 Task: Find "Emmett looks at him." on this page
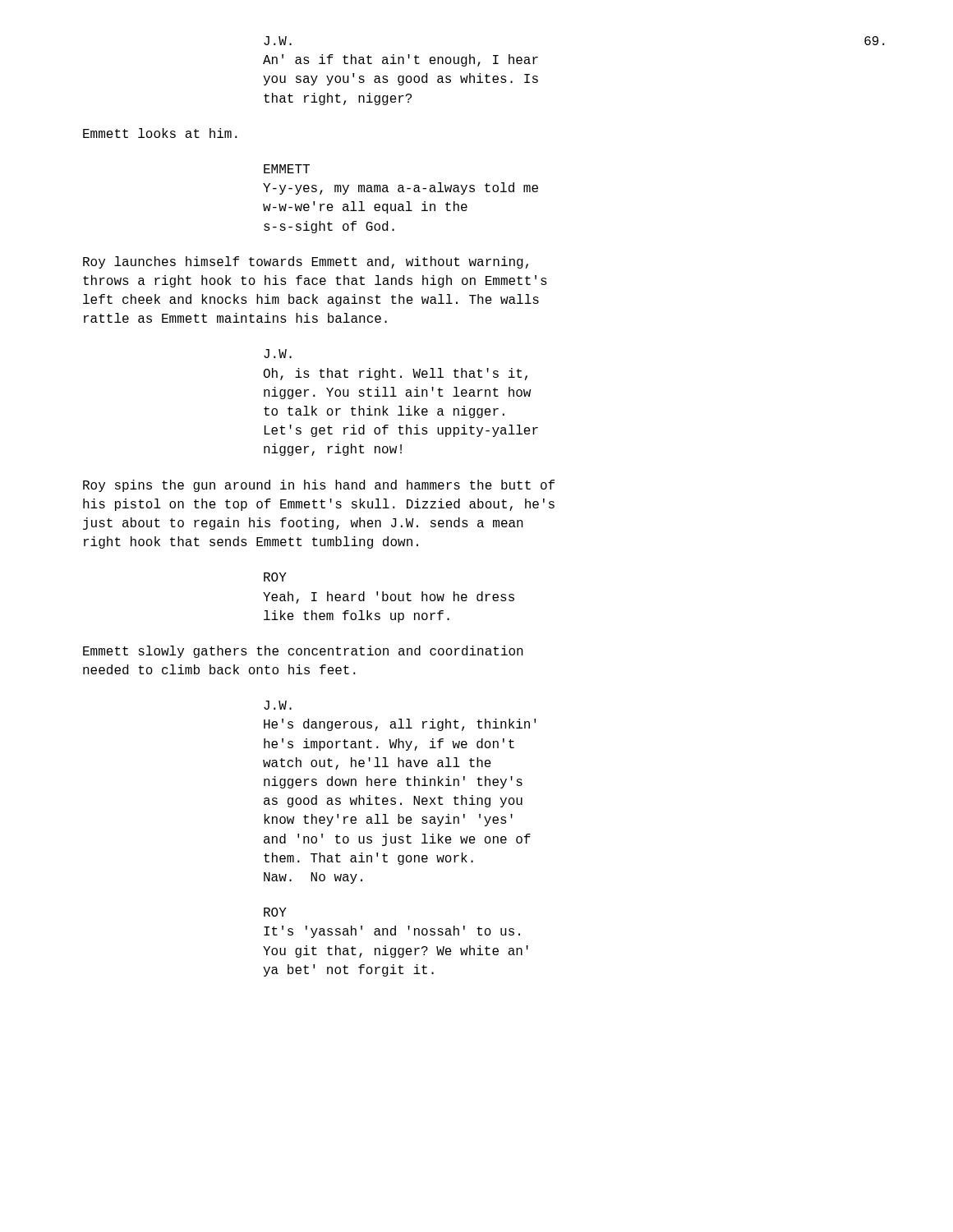161,135
